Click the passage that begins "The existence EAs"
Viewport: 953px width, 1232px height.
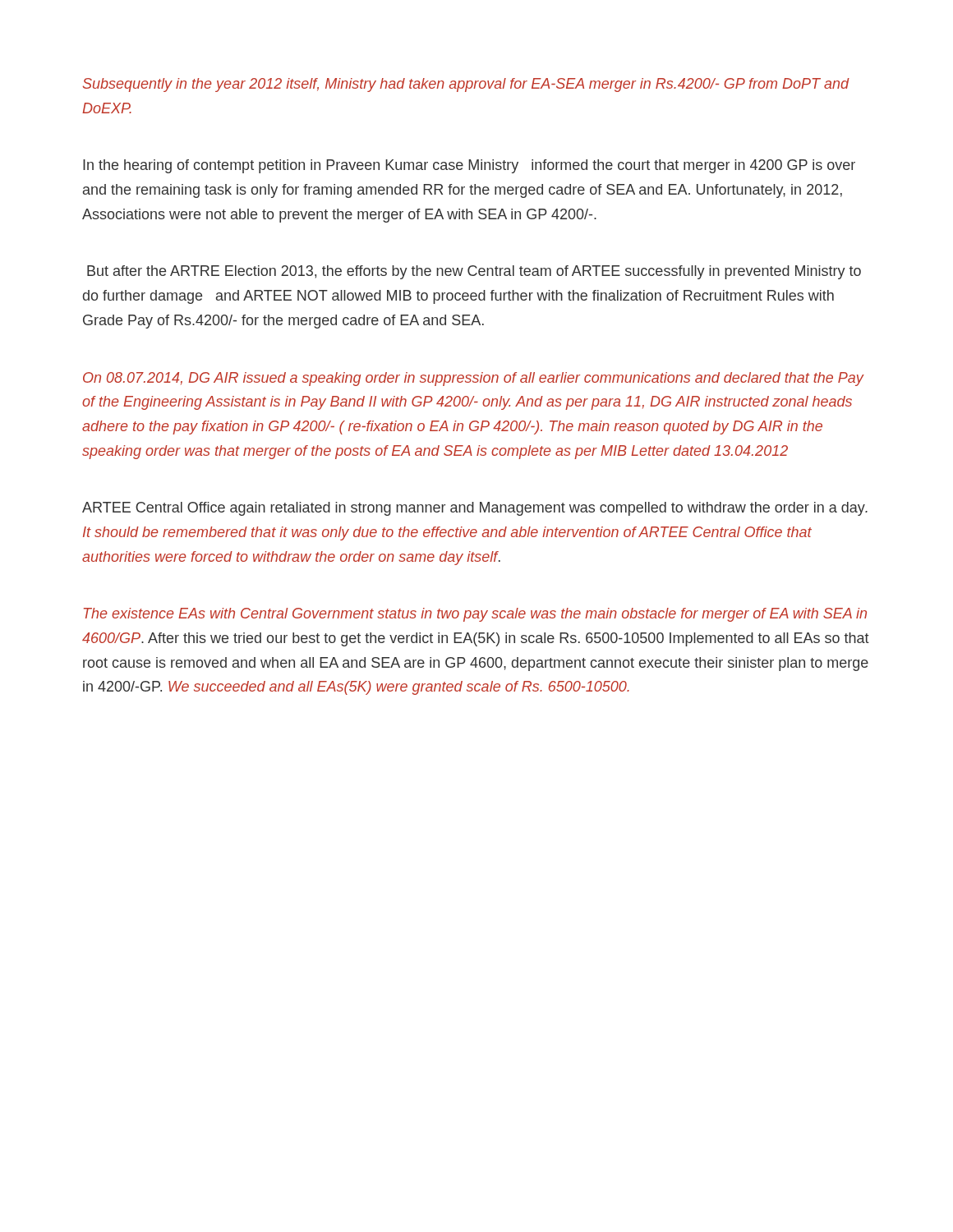[x=476, y=651]
